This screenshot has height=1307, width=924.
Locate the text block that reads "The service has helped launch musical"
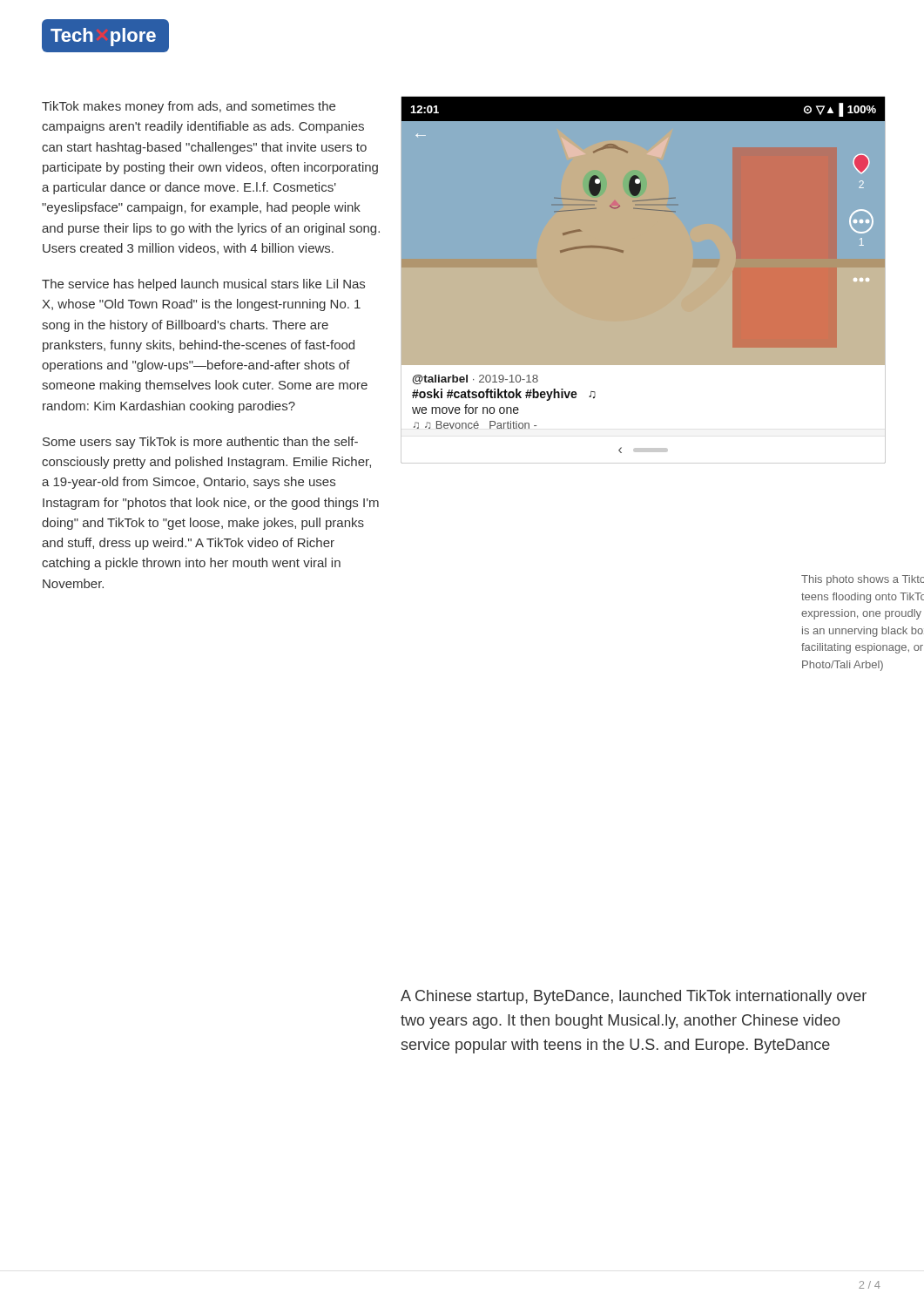pos(212,344)
